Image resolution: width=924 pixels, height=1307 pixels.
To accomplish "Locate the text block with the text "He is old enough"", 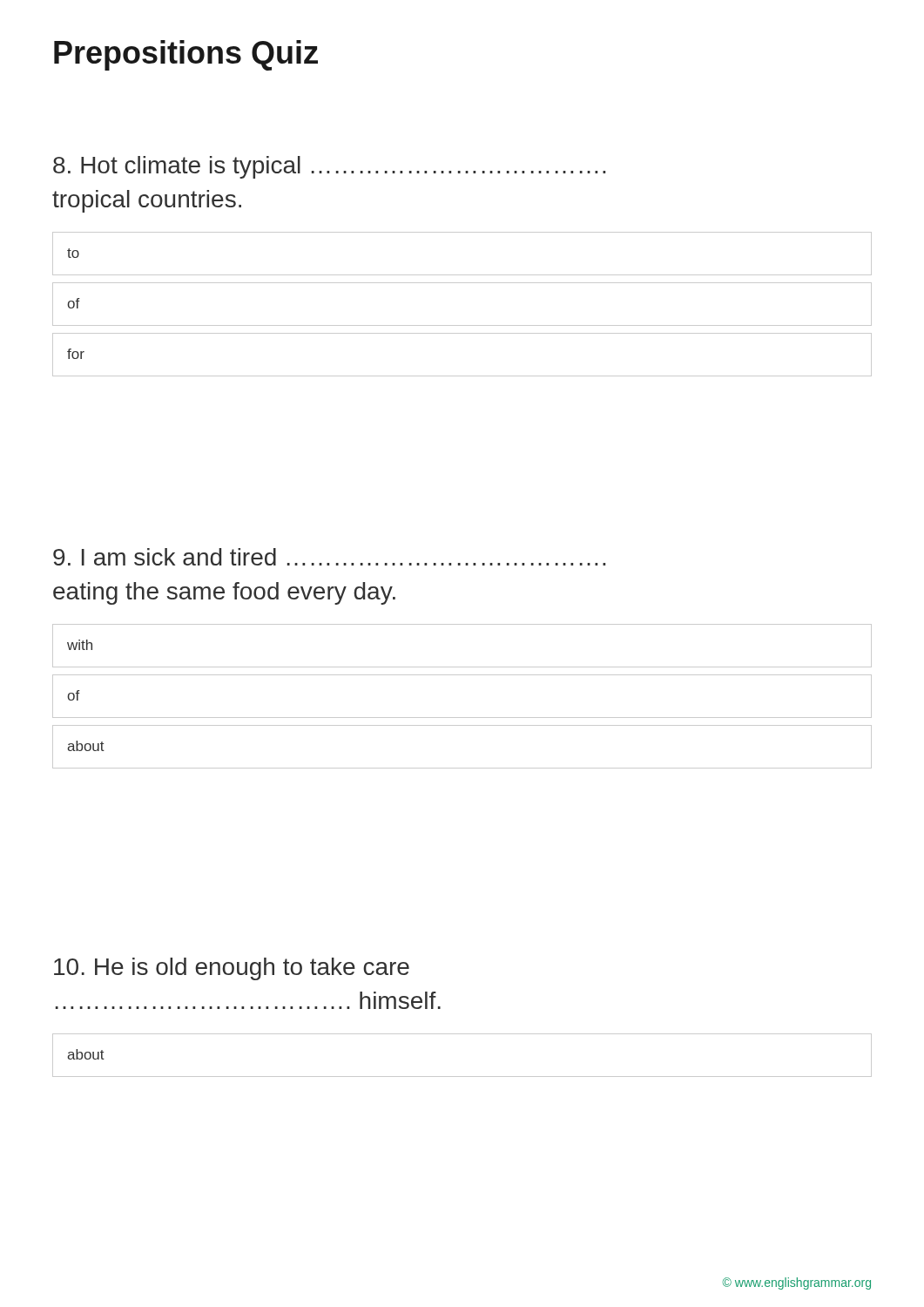I will 232,969.
